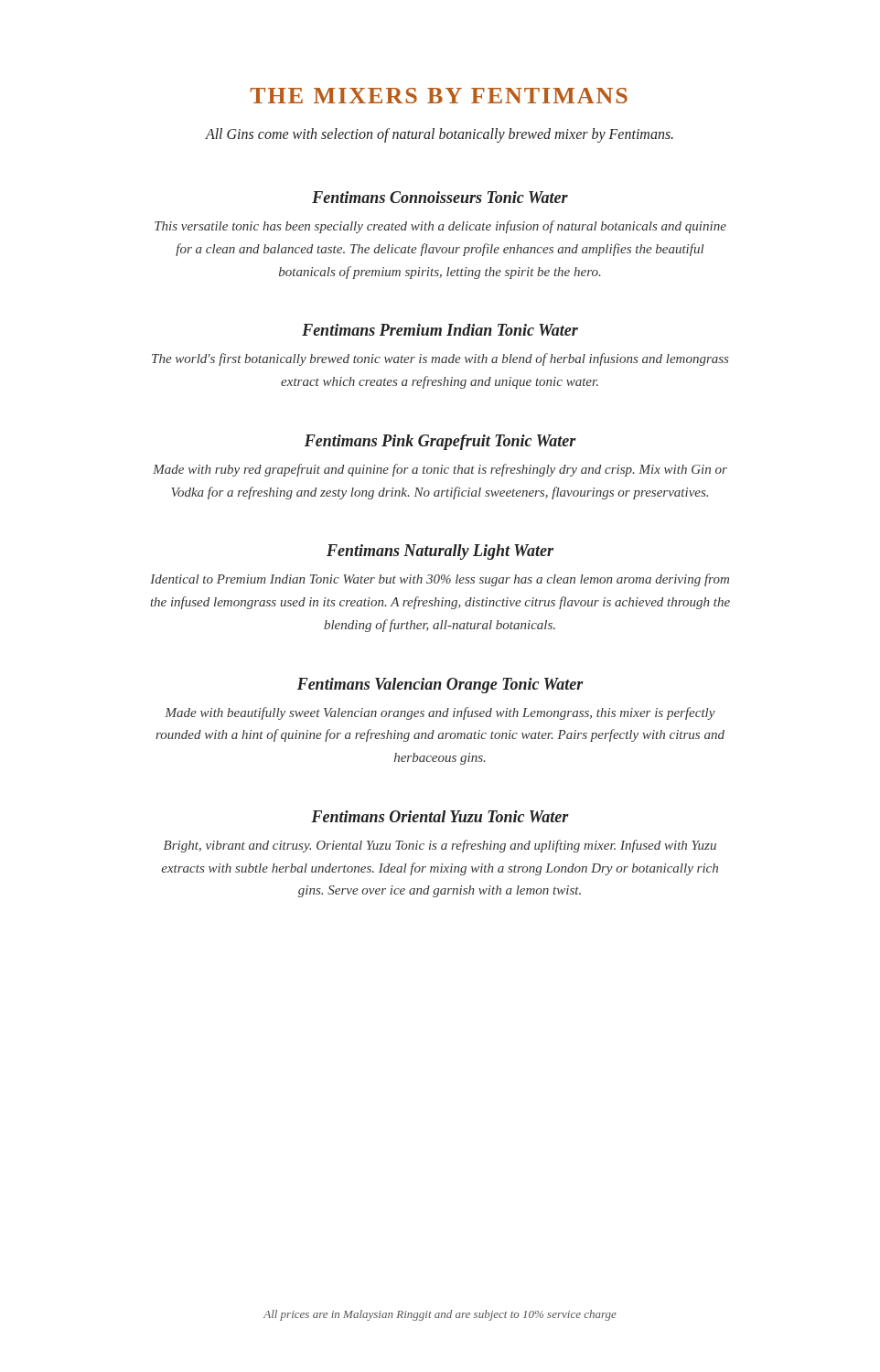880x1372 pixels.
Task: Select the section header with the text "Fentimans Premium Indian Tonic Water"
Action: [440, 331]
